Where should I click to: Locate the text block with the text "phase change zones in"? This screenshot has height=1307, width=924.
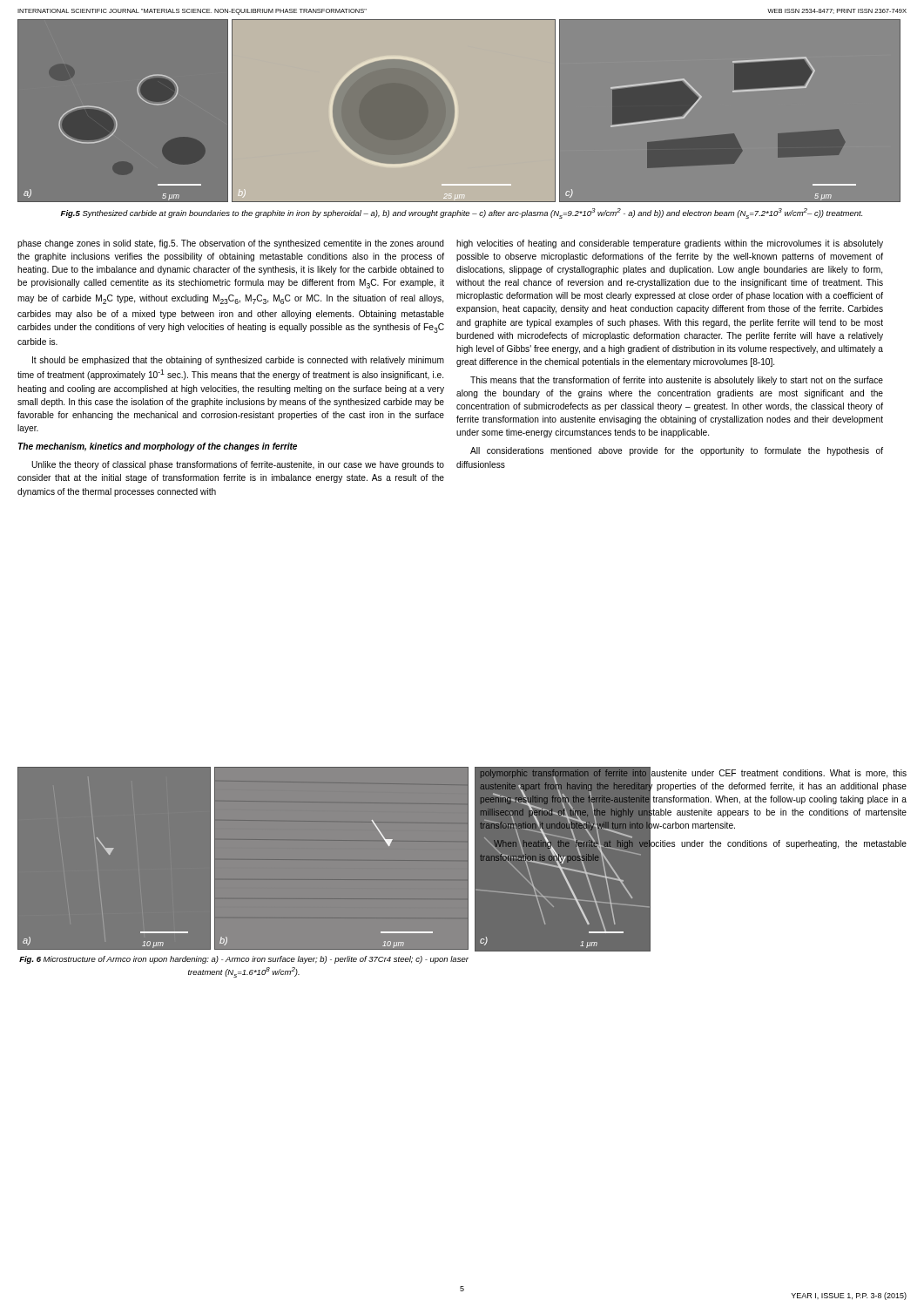[x=231, y=368]
